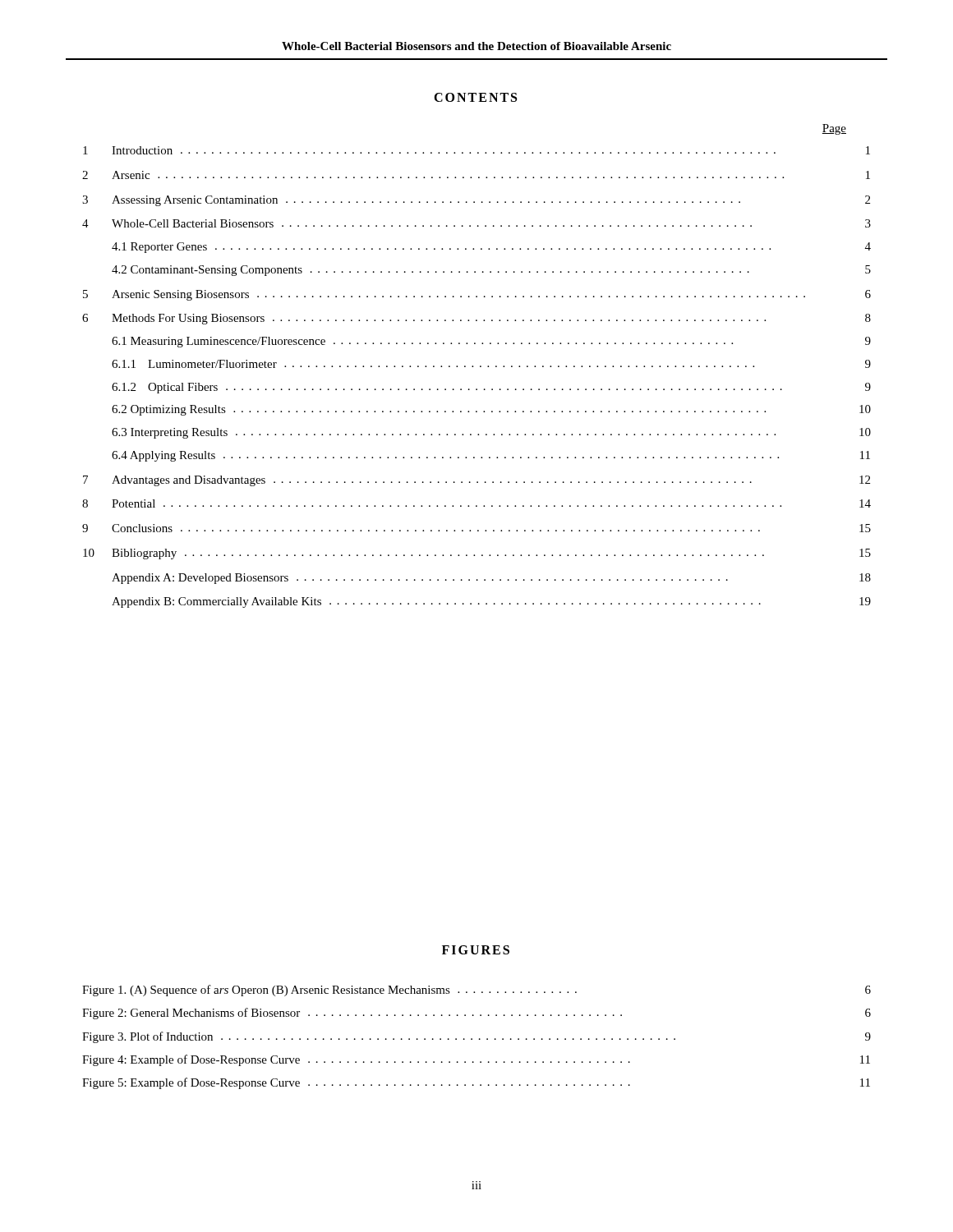This screenshot has height=1232, width=953.
Task: Find the text block starting "3 Assessing Arsenic Contamination . . . ."
Action: (x=476, y=200)
